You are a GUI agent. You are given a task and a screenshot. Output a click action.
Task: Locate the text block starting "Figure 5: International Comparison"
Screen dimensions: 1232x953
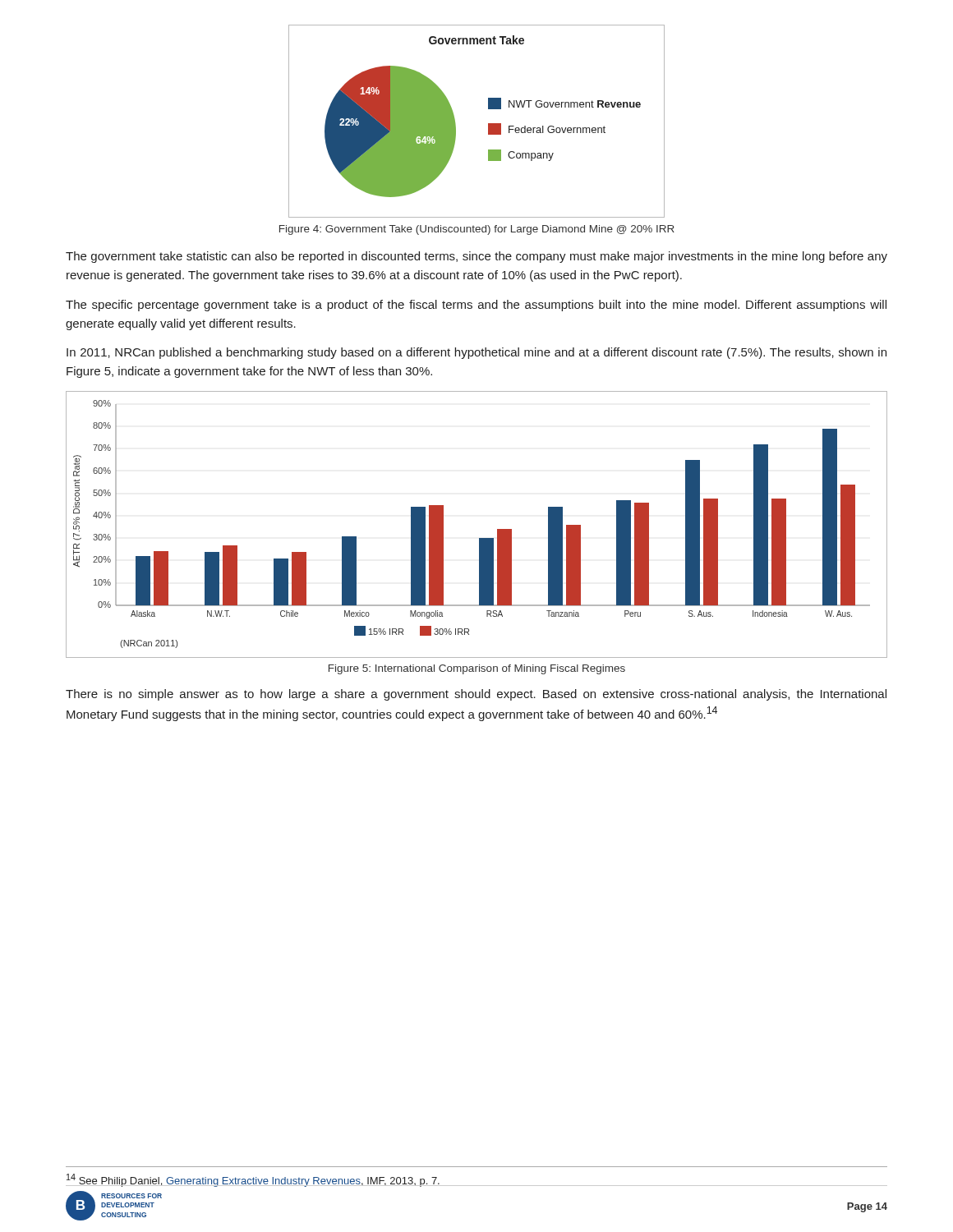[476, 668]
